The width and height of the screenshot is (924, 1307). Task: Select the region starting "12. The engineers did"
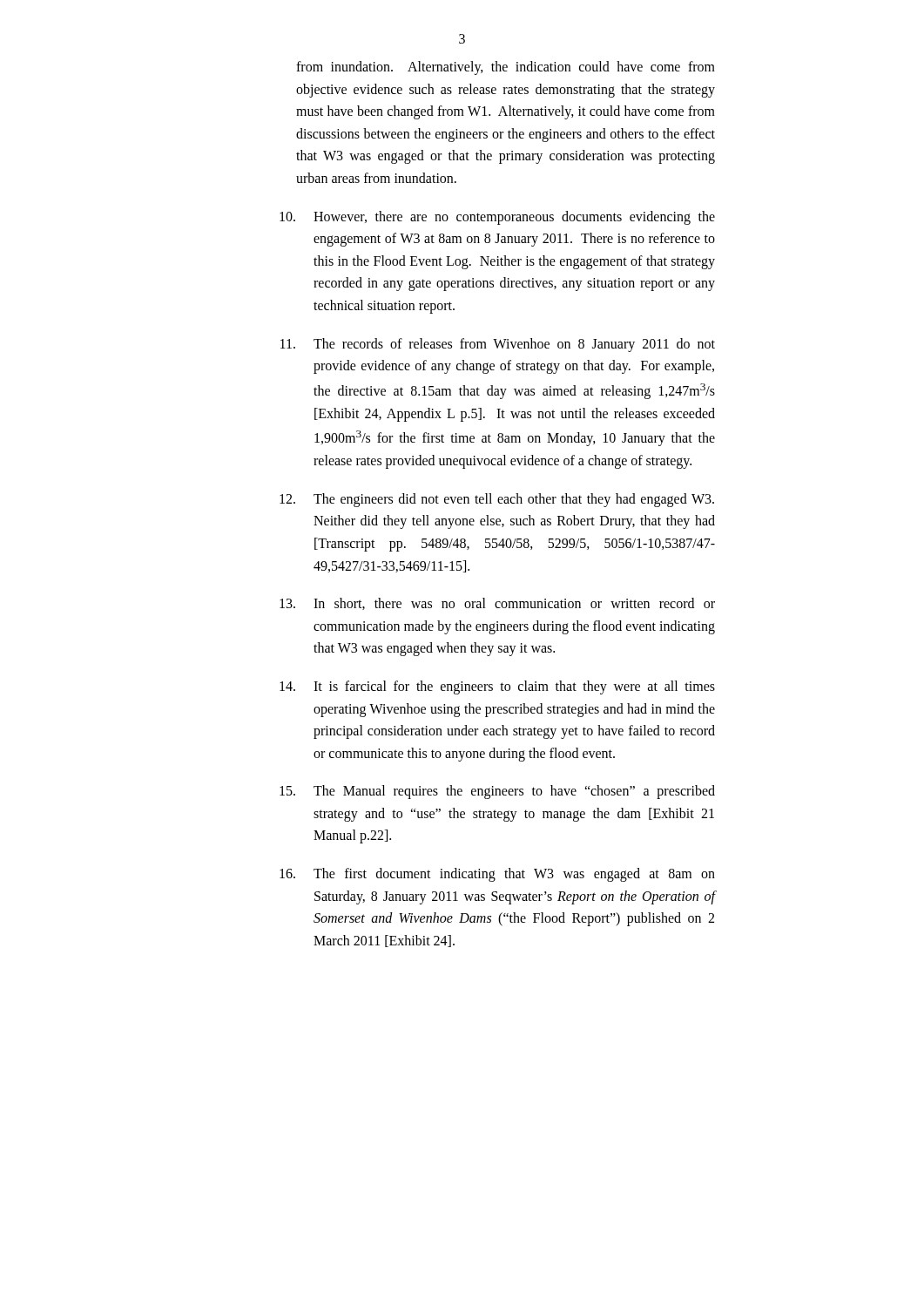pos(479,532)
